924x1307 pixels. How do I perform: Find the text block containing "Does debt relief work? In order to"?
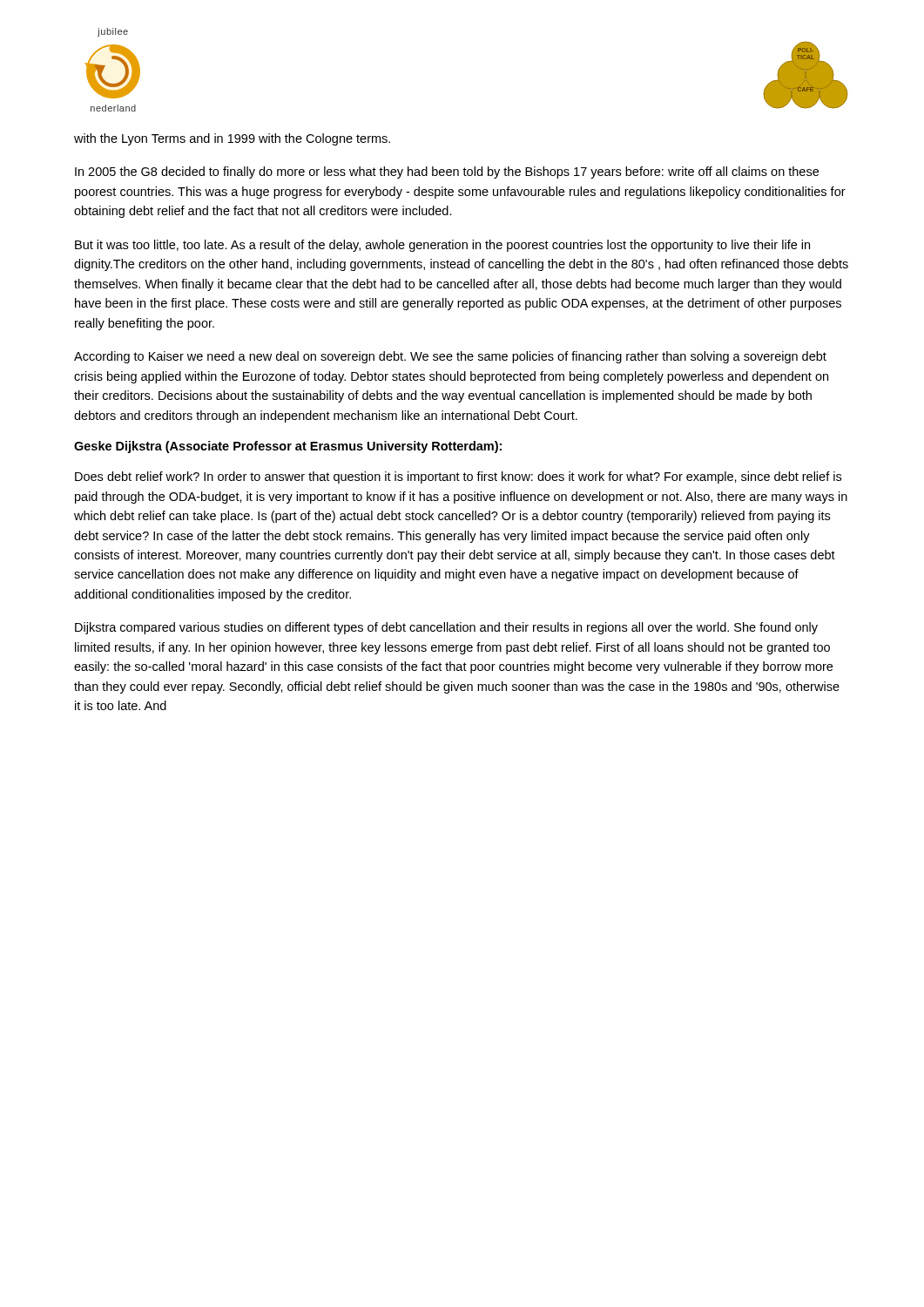click(461, 535)
